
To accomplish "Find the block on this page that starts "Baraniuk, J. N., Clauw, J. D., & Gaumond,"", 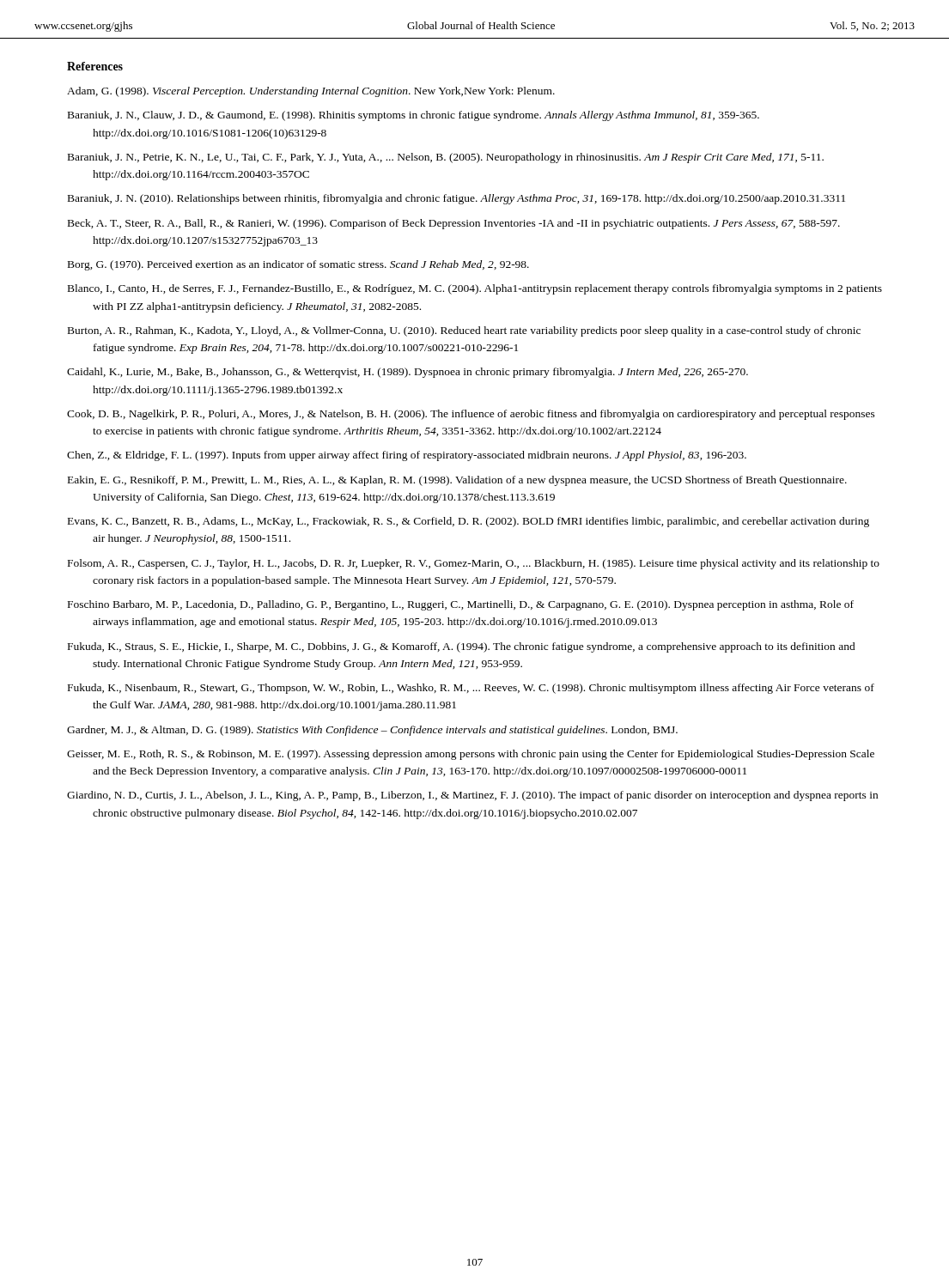I will 413,124.
